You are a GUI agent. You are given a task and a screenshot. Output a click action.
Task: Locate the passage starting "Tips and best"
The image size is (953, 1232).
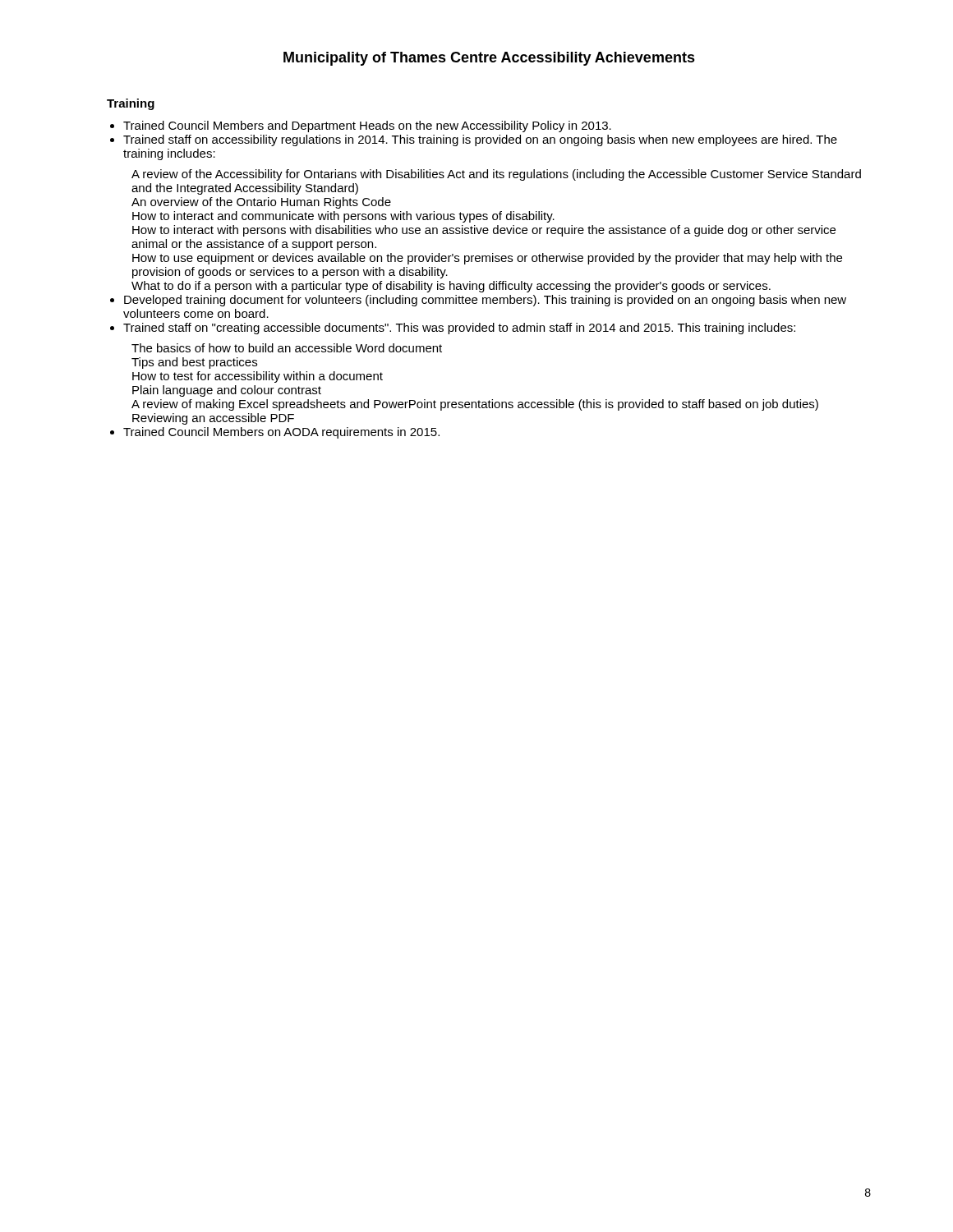(x=194, y=363)
